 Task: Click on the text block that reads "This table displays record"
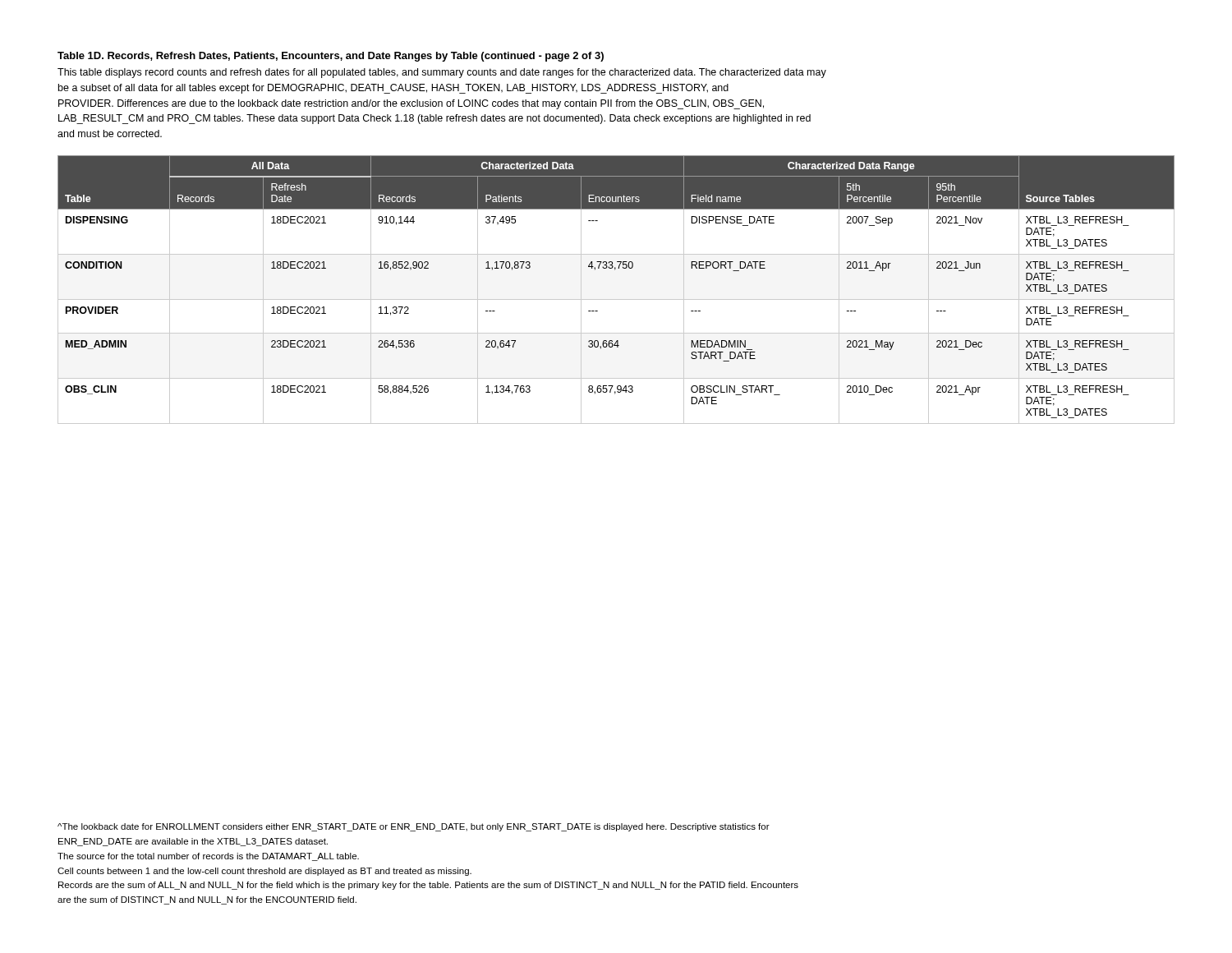442,103
